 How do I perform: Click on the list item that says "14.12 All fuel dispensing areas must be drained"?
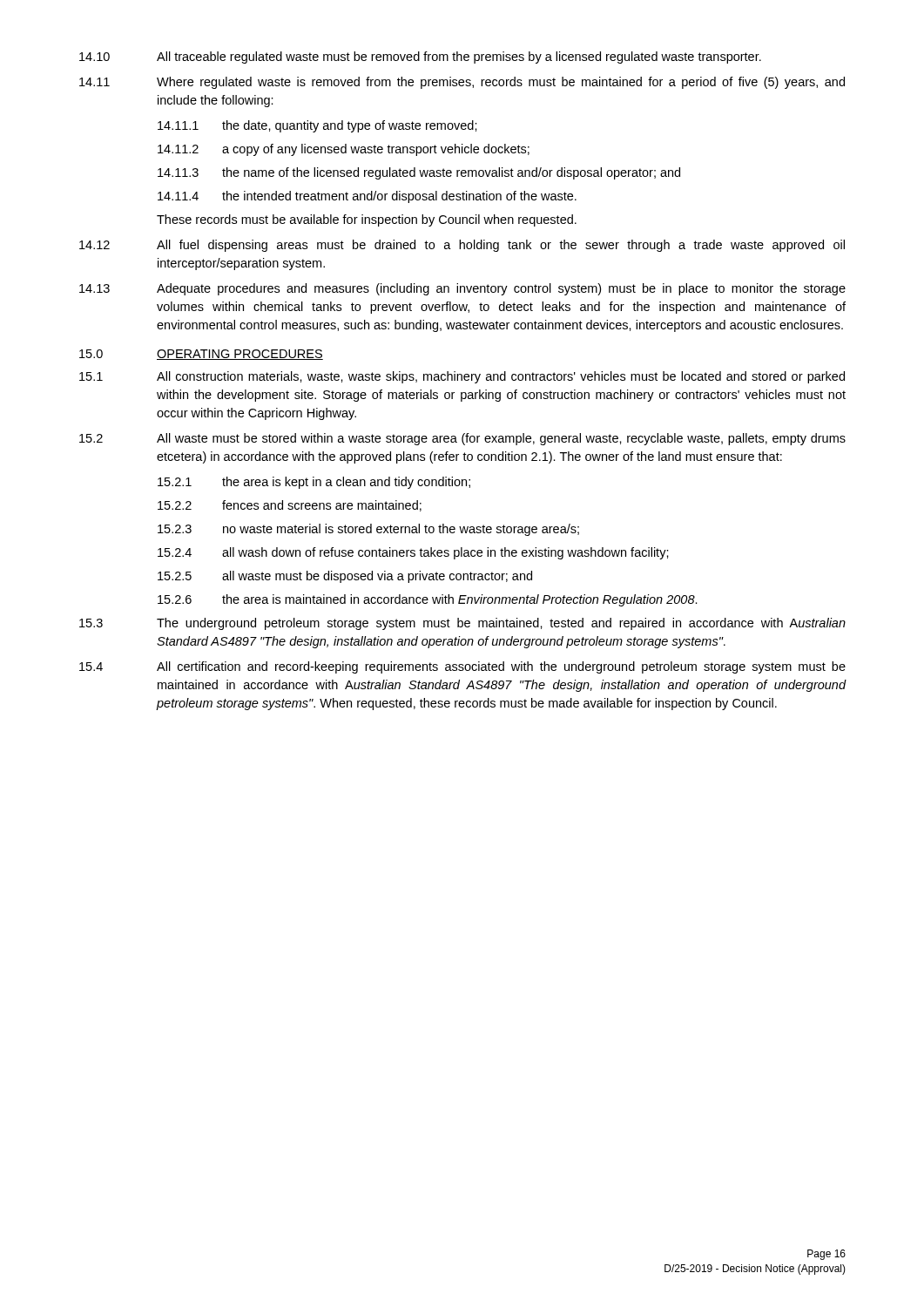pos(462,255)
